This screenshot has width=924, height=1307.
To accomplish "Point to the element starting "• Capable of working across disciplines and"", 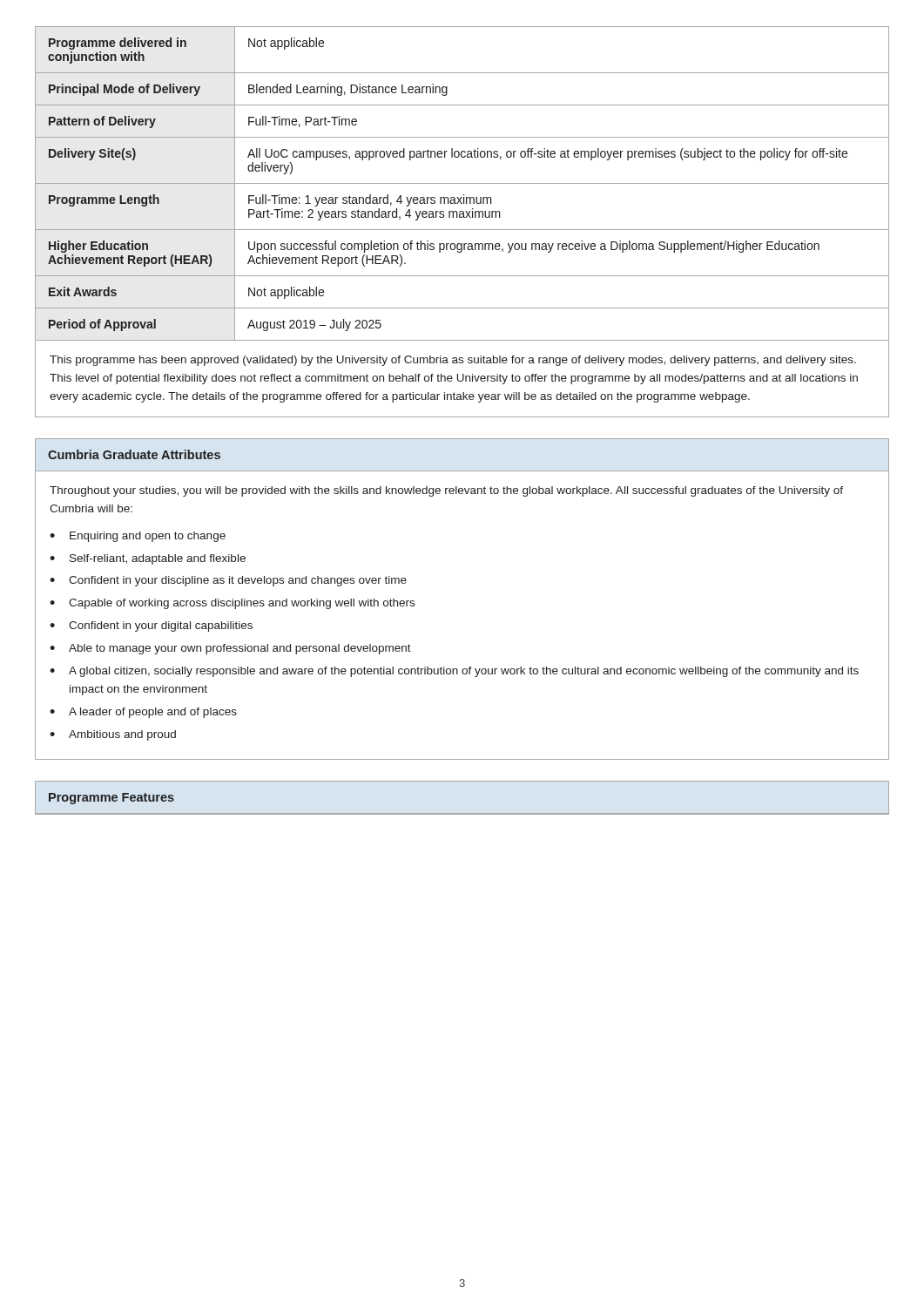I will (x=232, y=604).
